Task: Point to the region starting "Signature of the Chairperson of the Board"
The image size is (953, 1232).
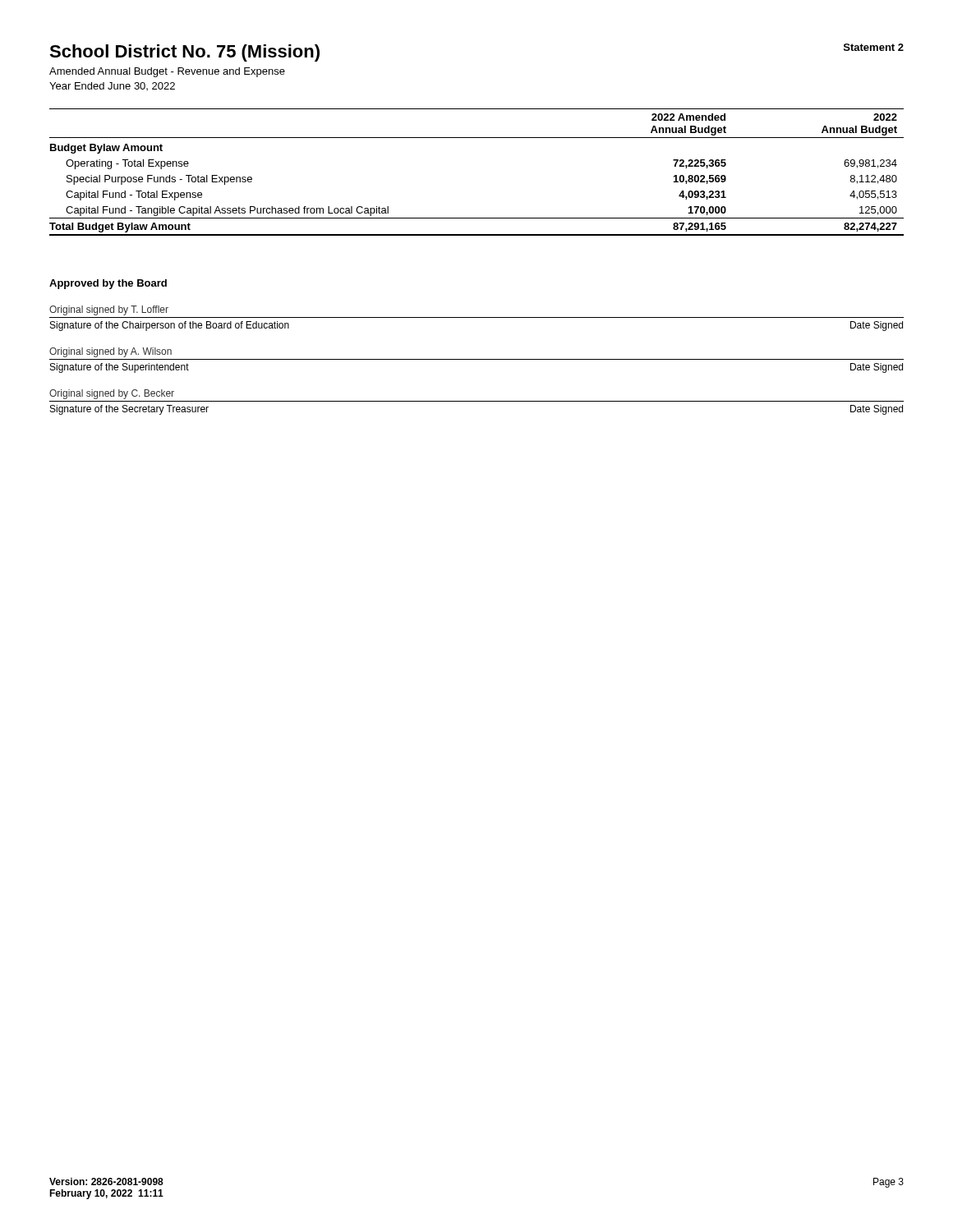Action: 476,326
